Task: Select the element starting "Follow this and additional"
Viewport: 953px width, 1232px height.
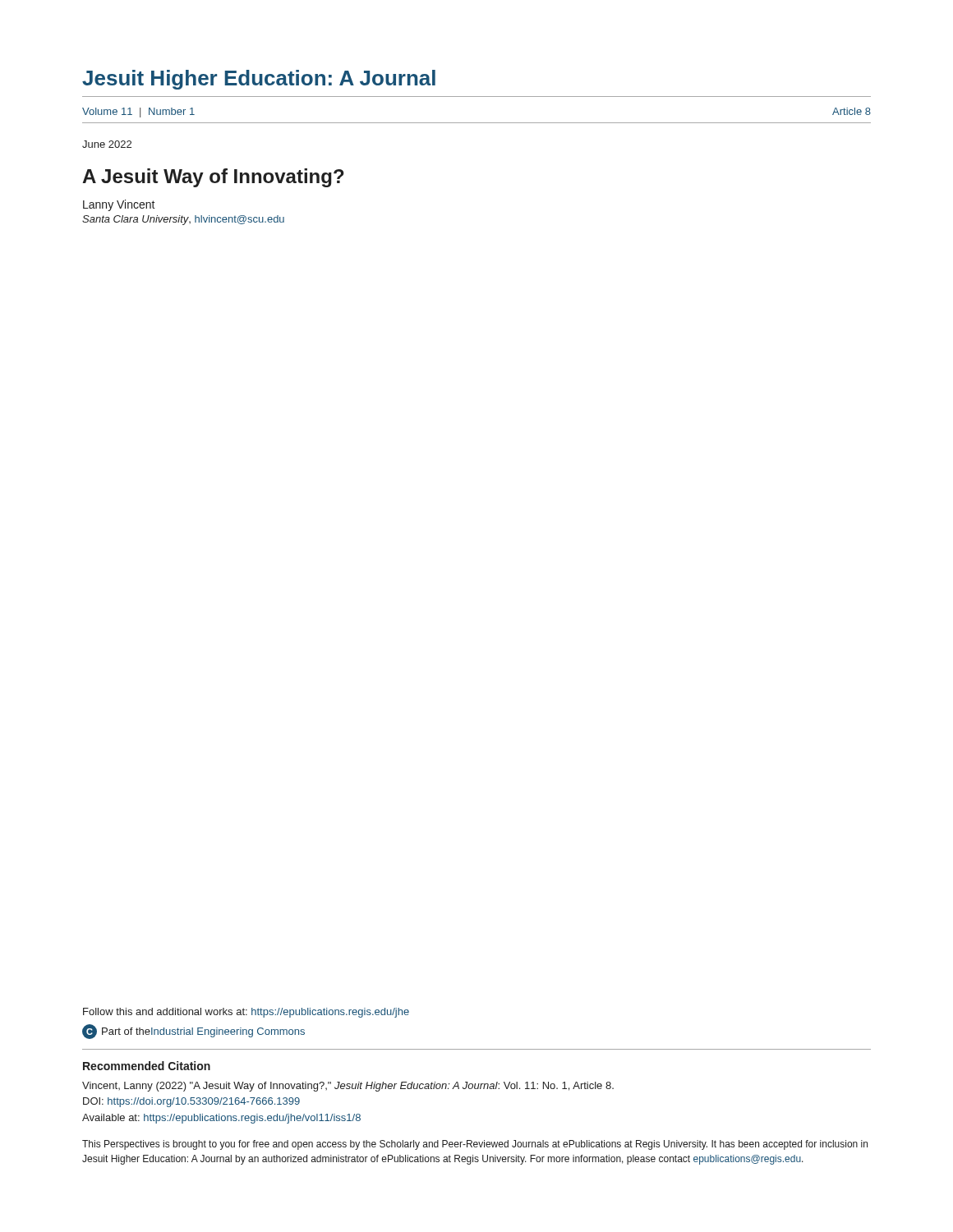Action: click(x=246, y=1011)
